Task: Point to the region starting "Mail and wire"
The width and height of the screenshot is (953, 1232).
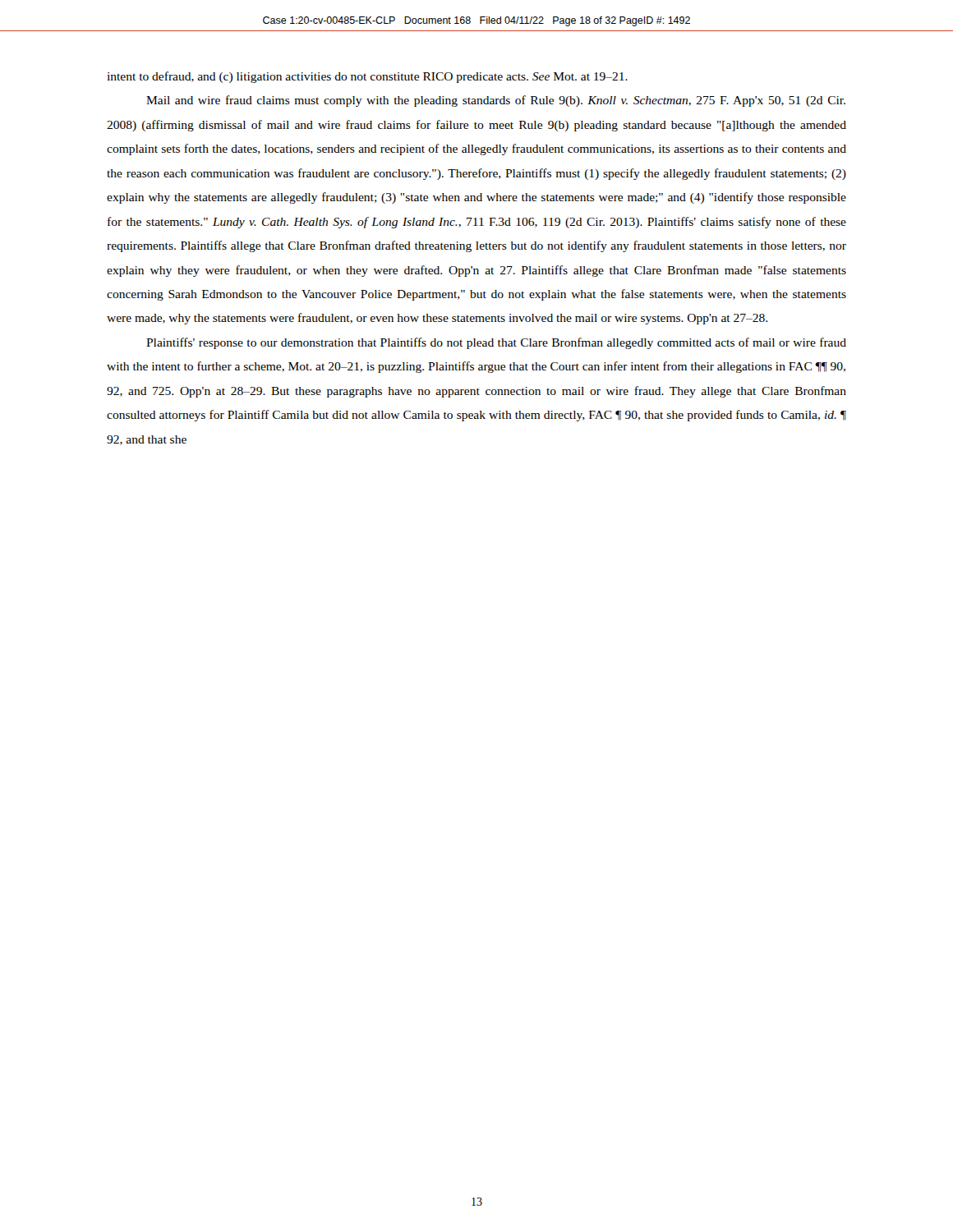Action: click(476, 209)
